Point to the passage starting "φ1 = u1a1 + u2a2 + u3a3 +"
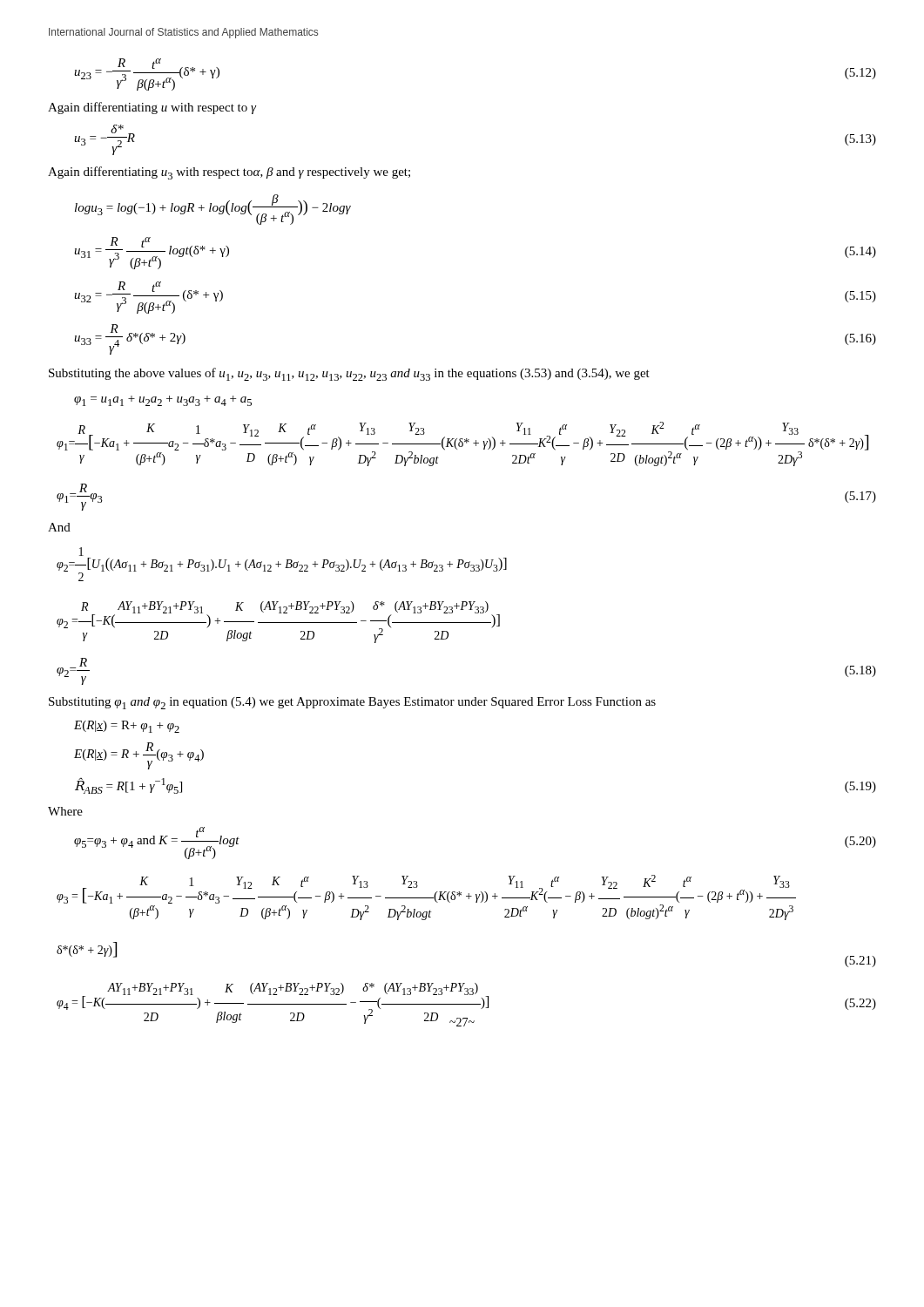Screen dimensions: 1307x924 163,400
